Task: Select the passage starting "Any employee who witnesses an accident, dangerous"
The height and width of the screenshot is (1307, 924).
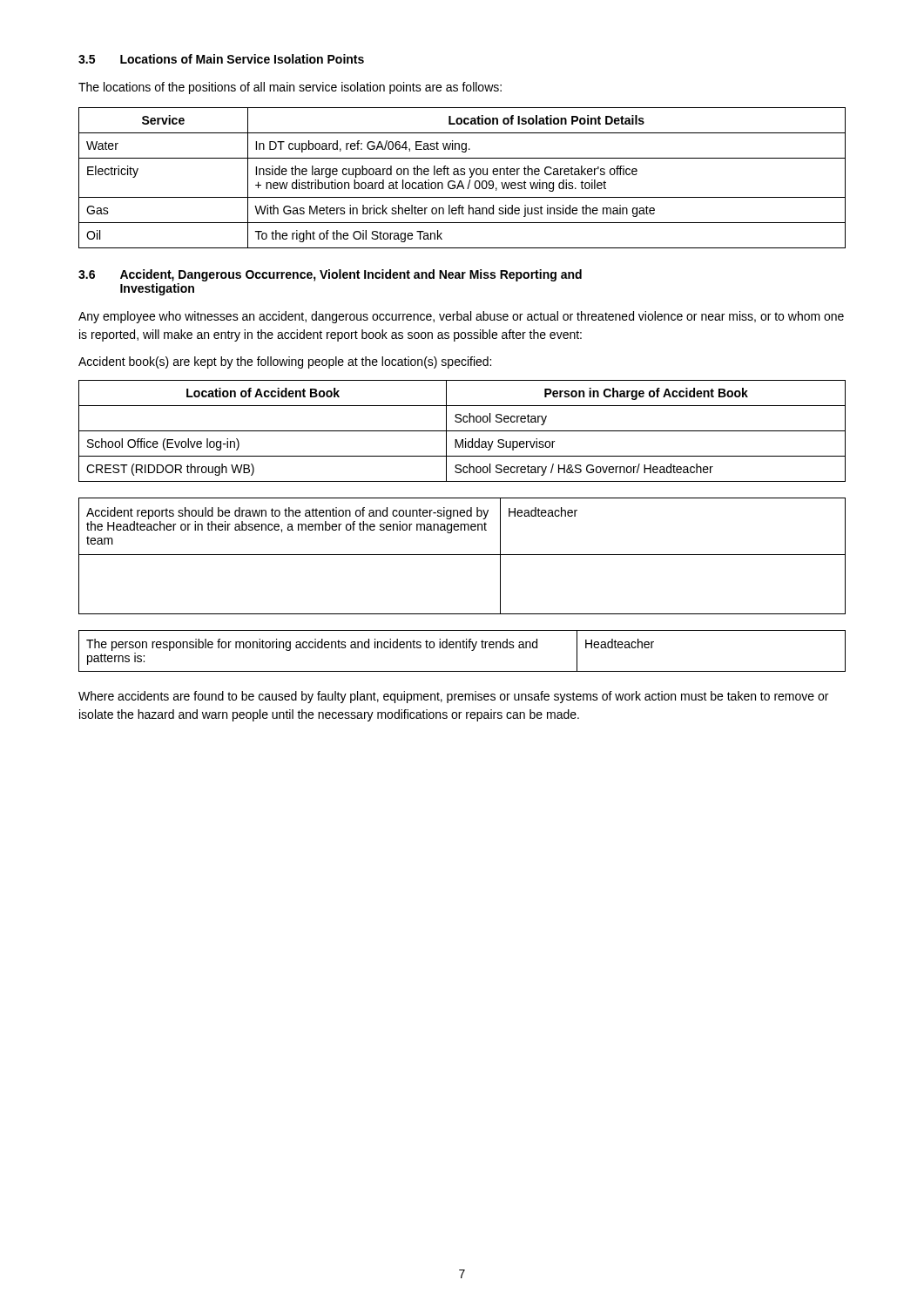Action: (461, 325)
